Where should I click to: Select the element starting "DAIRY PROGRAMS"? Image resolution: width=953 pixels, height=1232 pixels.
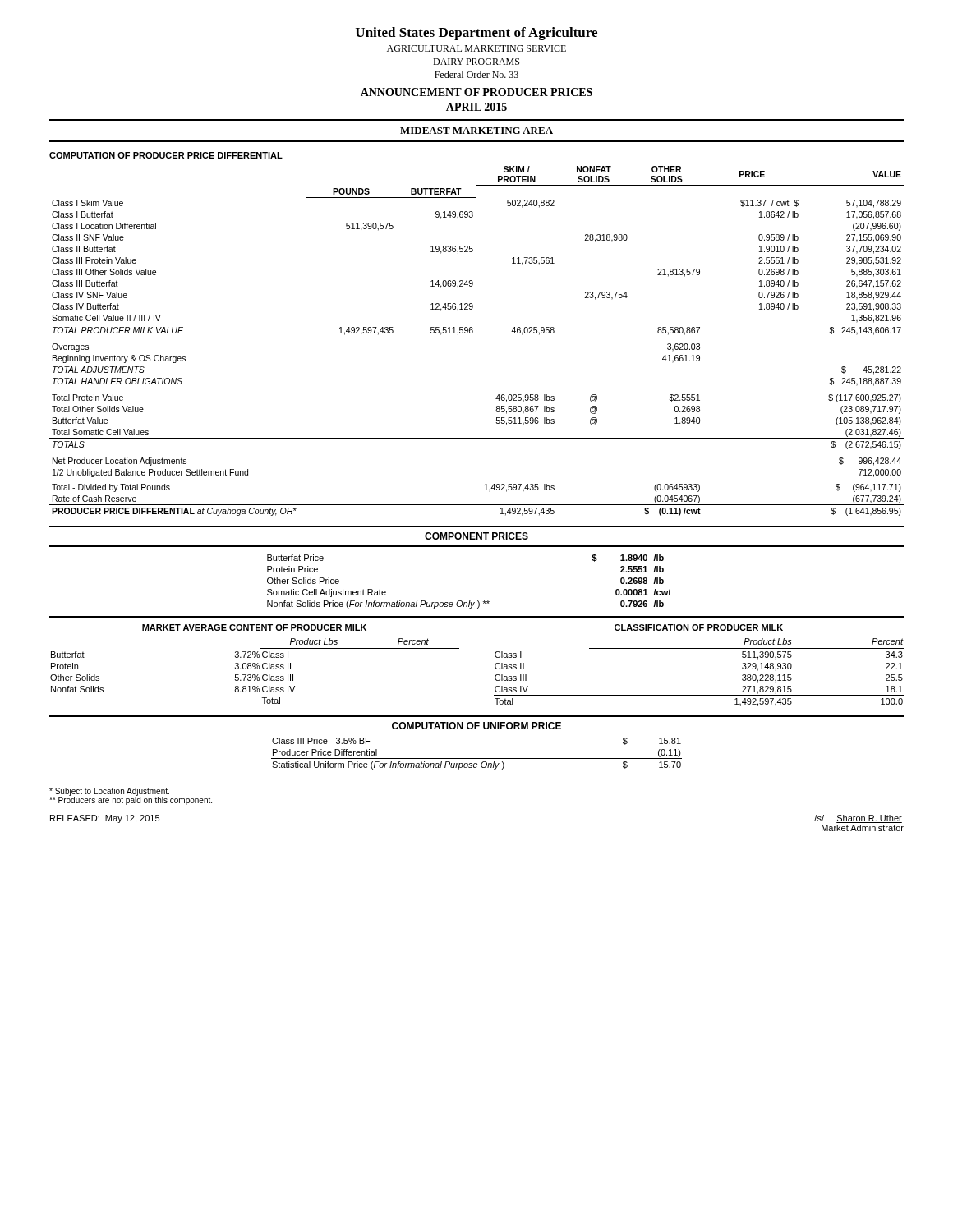[x=476, y=62]
